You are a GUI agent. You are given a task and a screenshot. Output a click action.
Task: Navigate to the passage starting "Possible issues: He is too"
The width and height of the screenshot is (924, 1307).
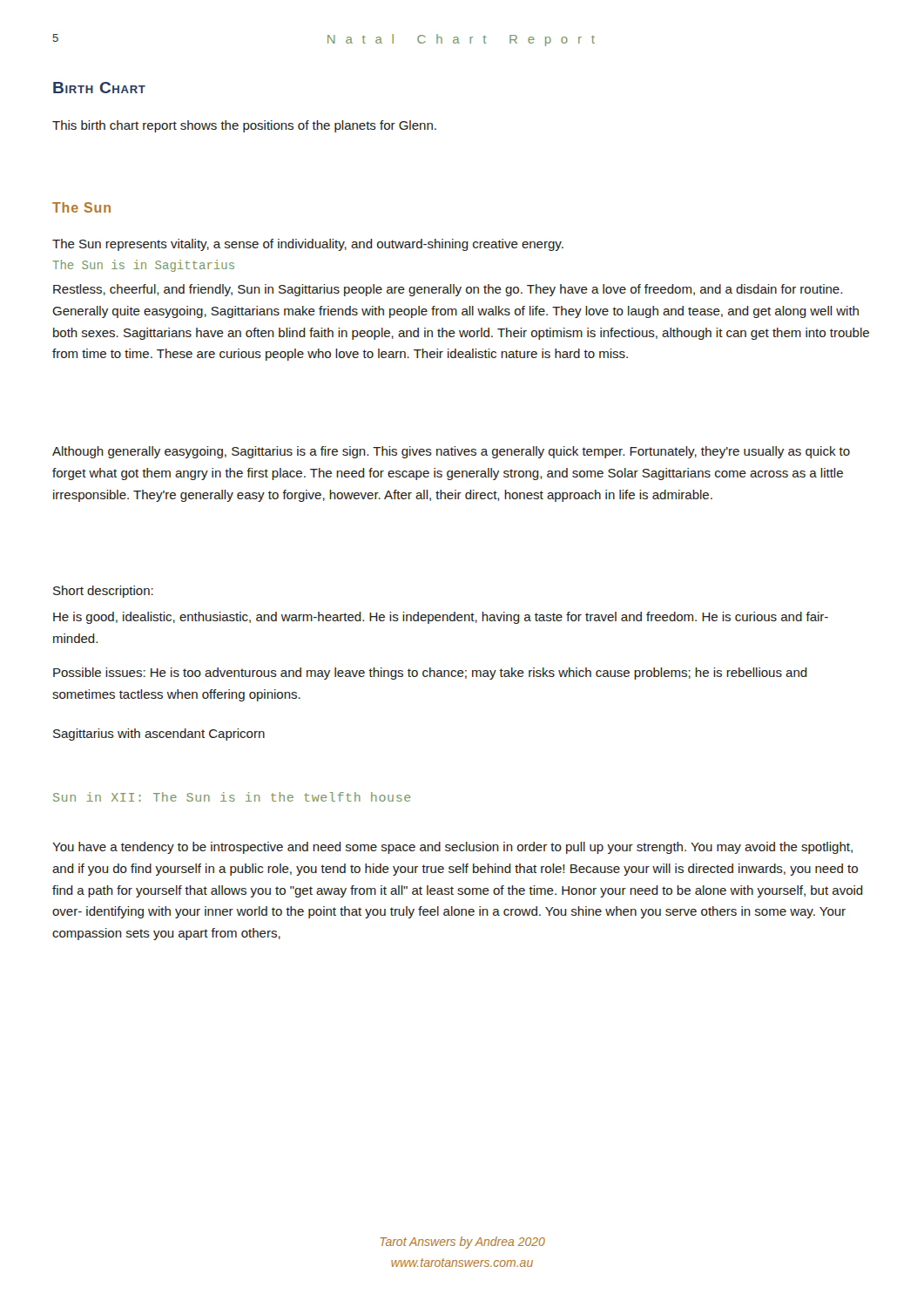[430, 683]
